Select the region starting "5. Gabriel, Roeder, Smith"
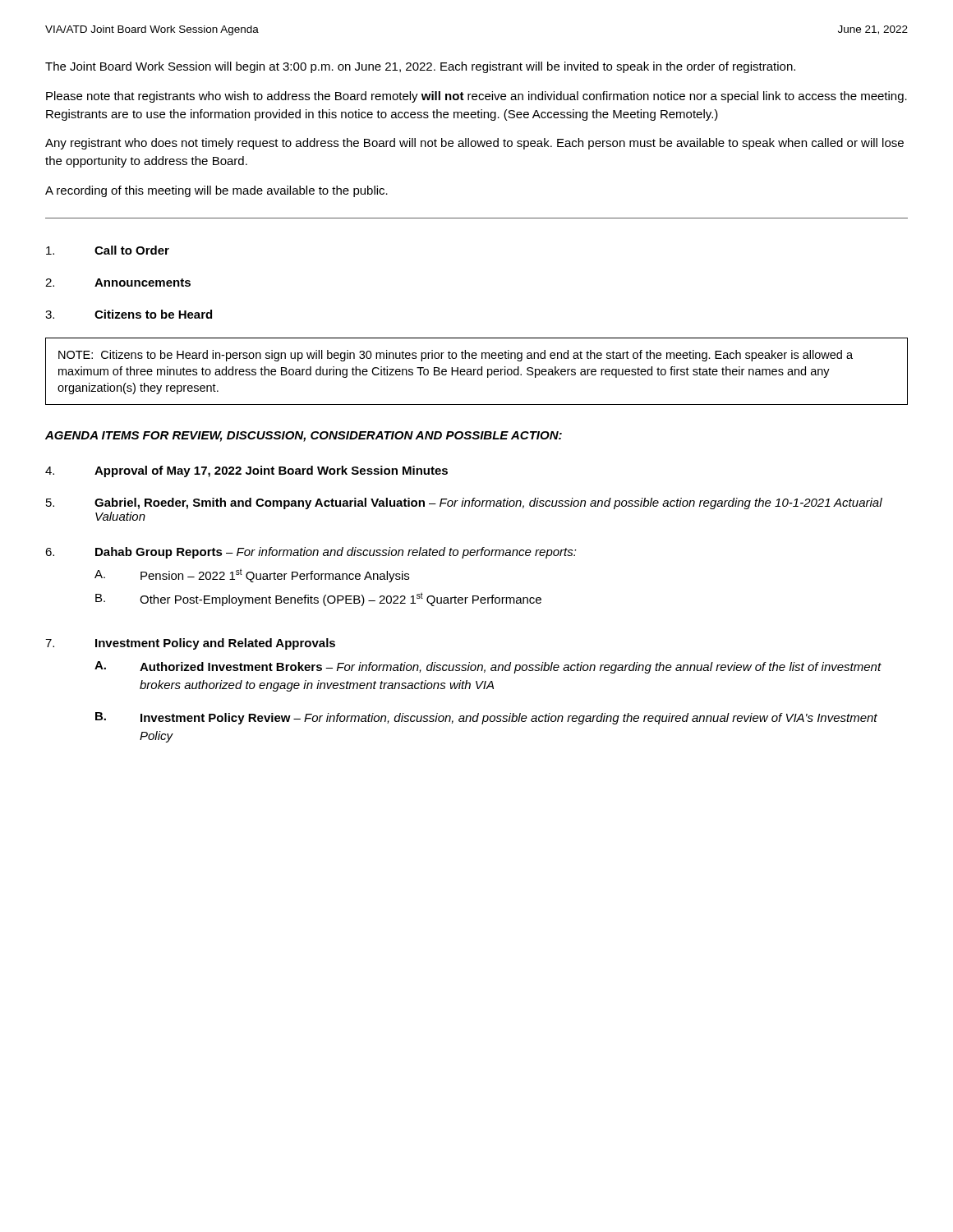The width and height of the screenshot is (953, 1232). 476,510
